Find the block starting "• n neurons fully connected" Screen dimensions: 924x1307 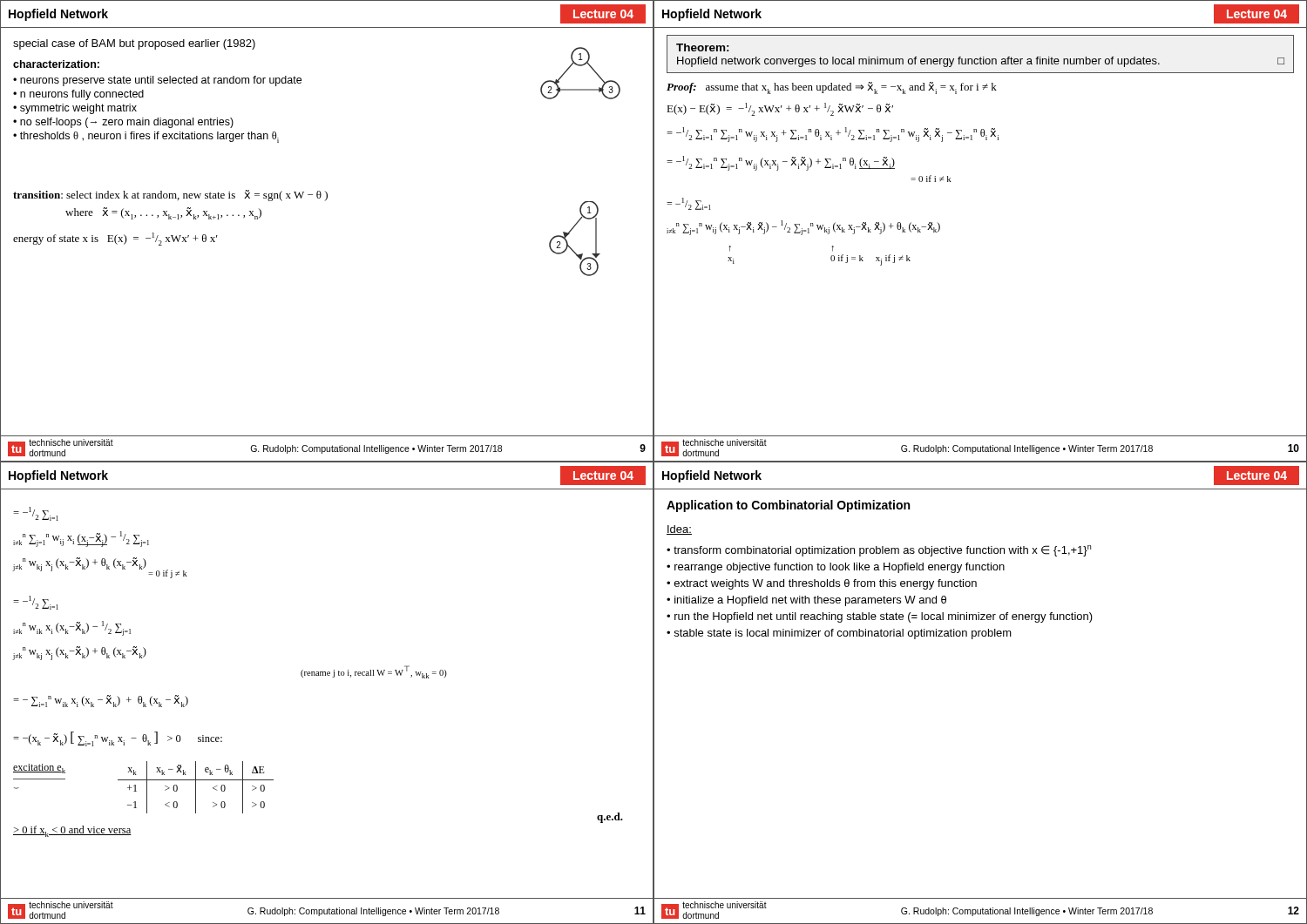pos(79,94)
